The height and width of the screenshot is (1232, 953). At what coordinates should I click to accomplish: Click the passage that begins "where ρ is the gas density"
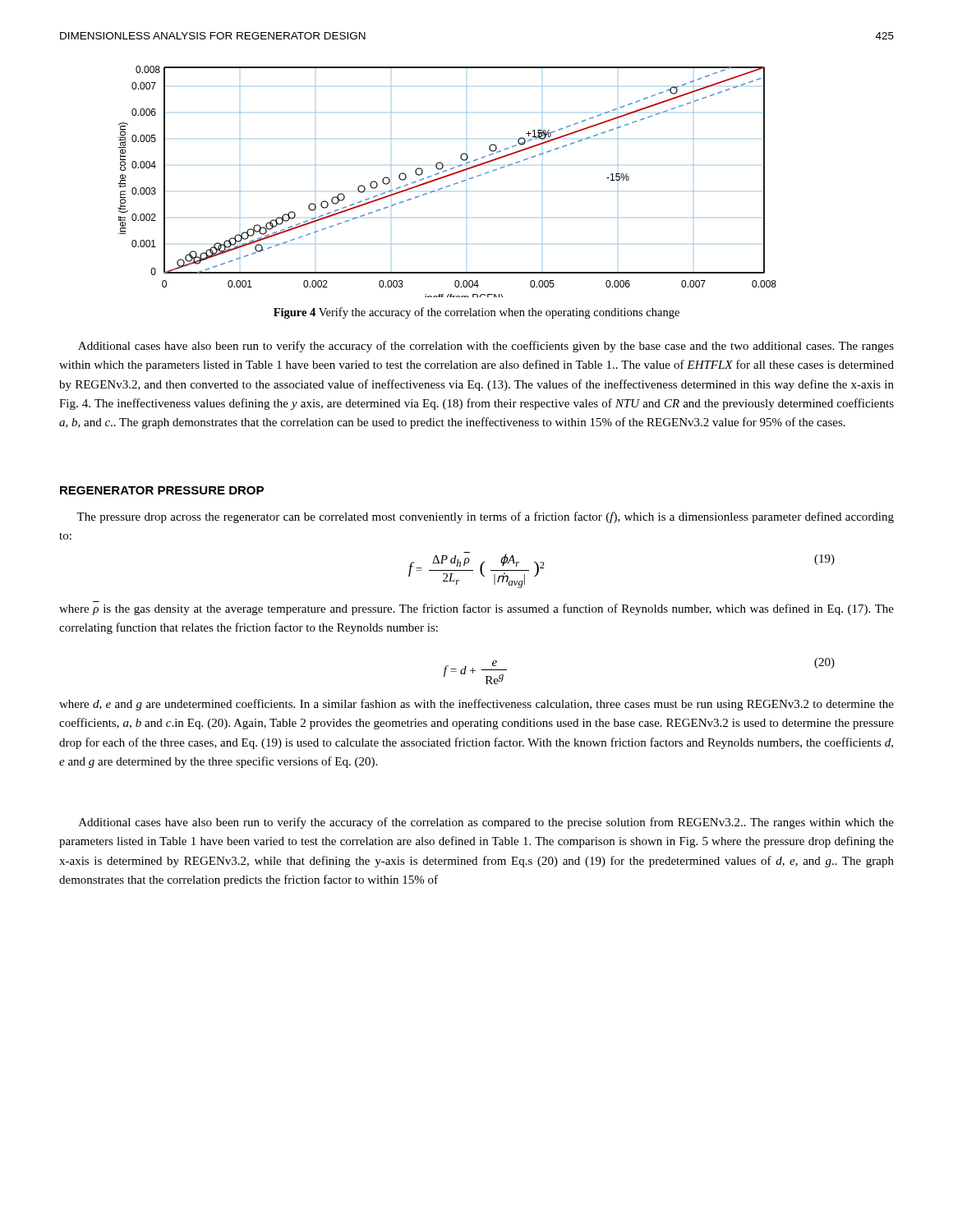pos(476,618)
